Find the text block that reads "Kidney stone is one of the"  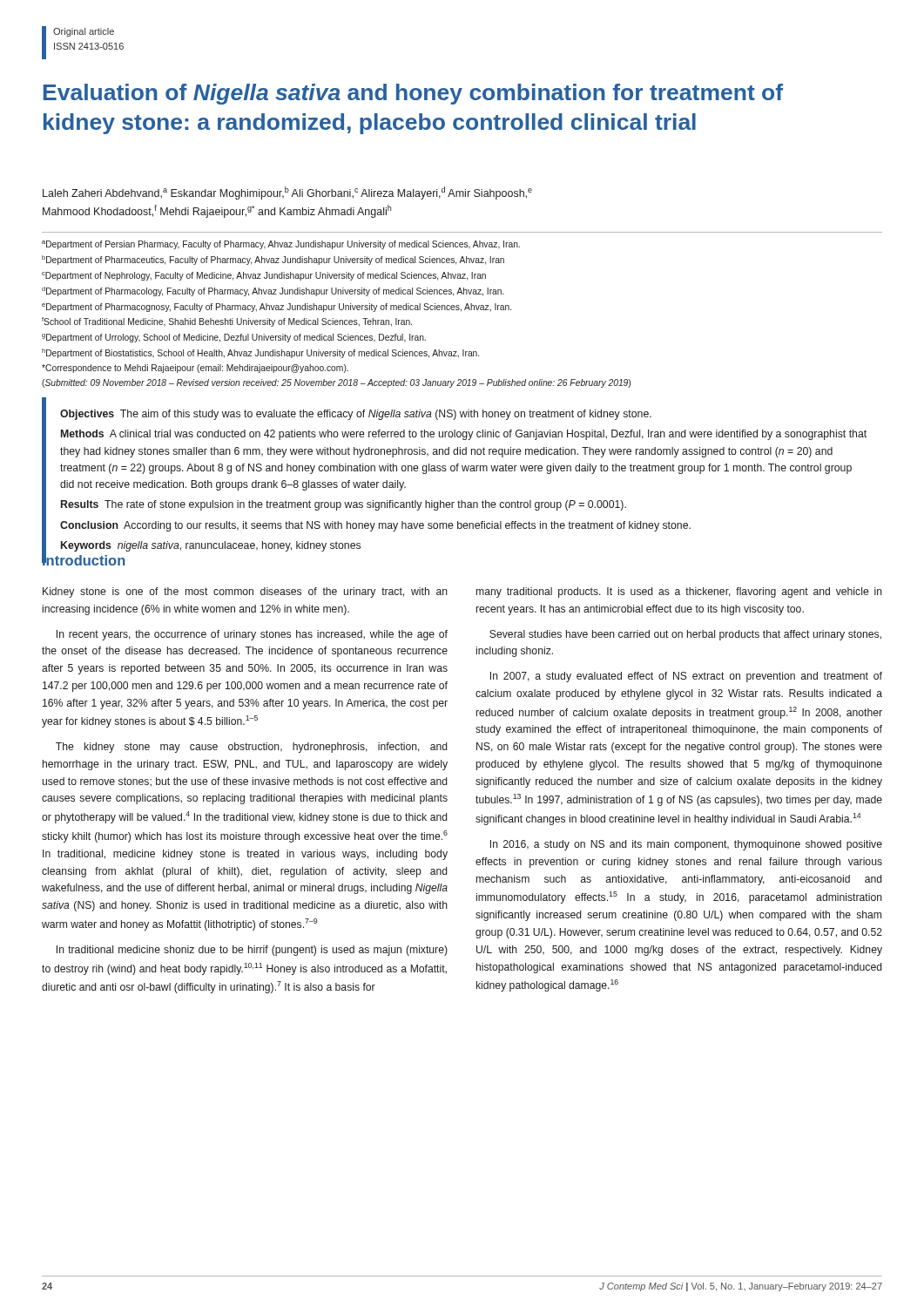coord(245,600)
